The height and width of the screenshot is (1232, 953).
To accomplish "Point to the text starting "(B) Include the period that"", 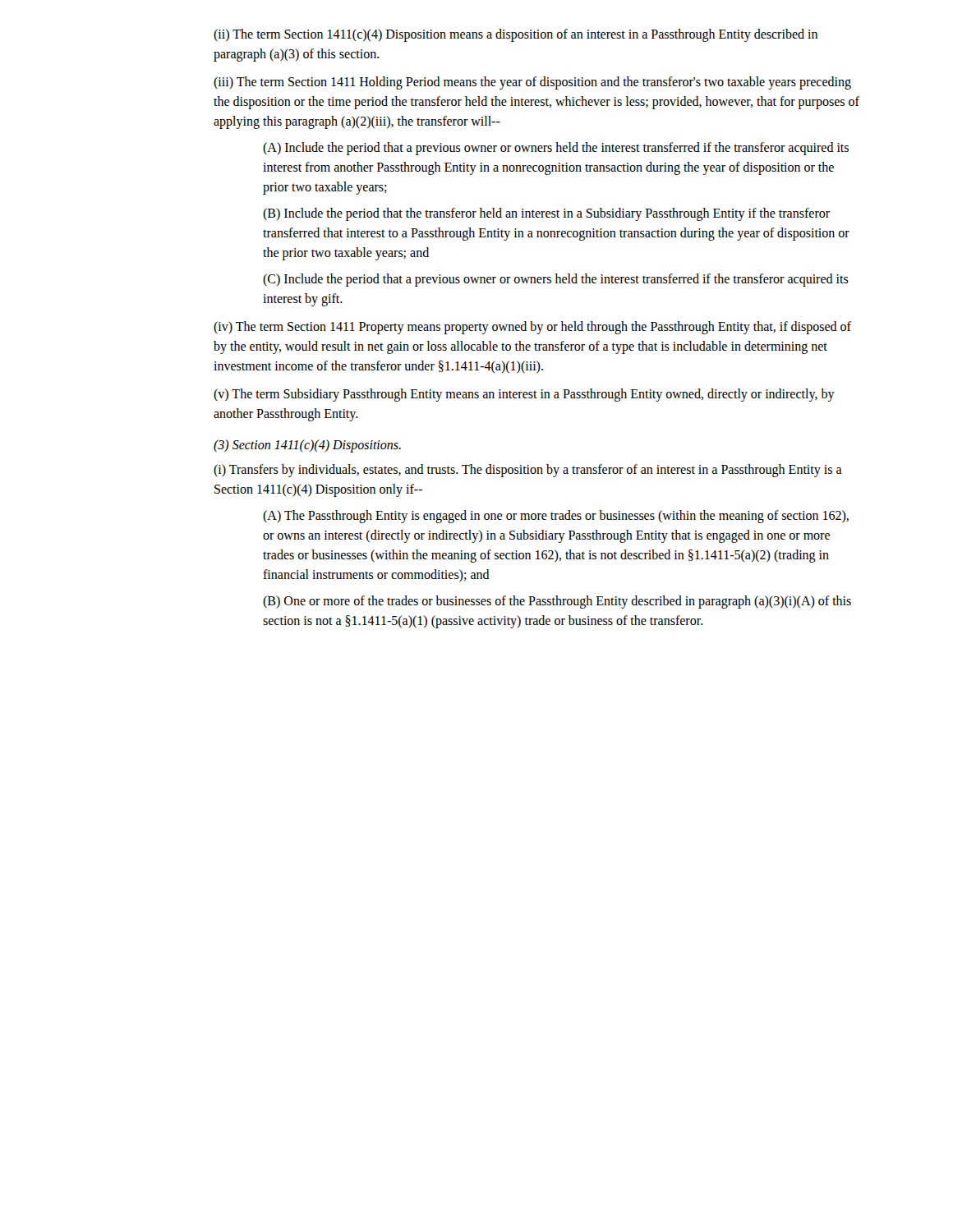I will pyautogui.click(x=556, y=233).
